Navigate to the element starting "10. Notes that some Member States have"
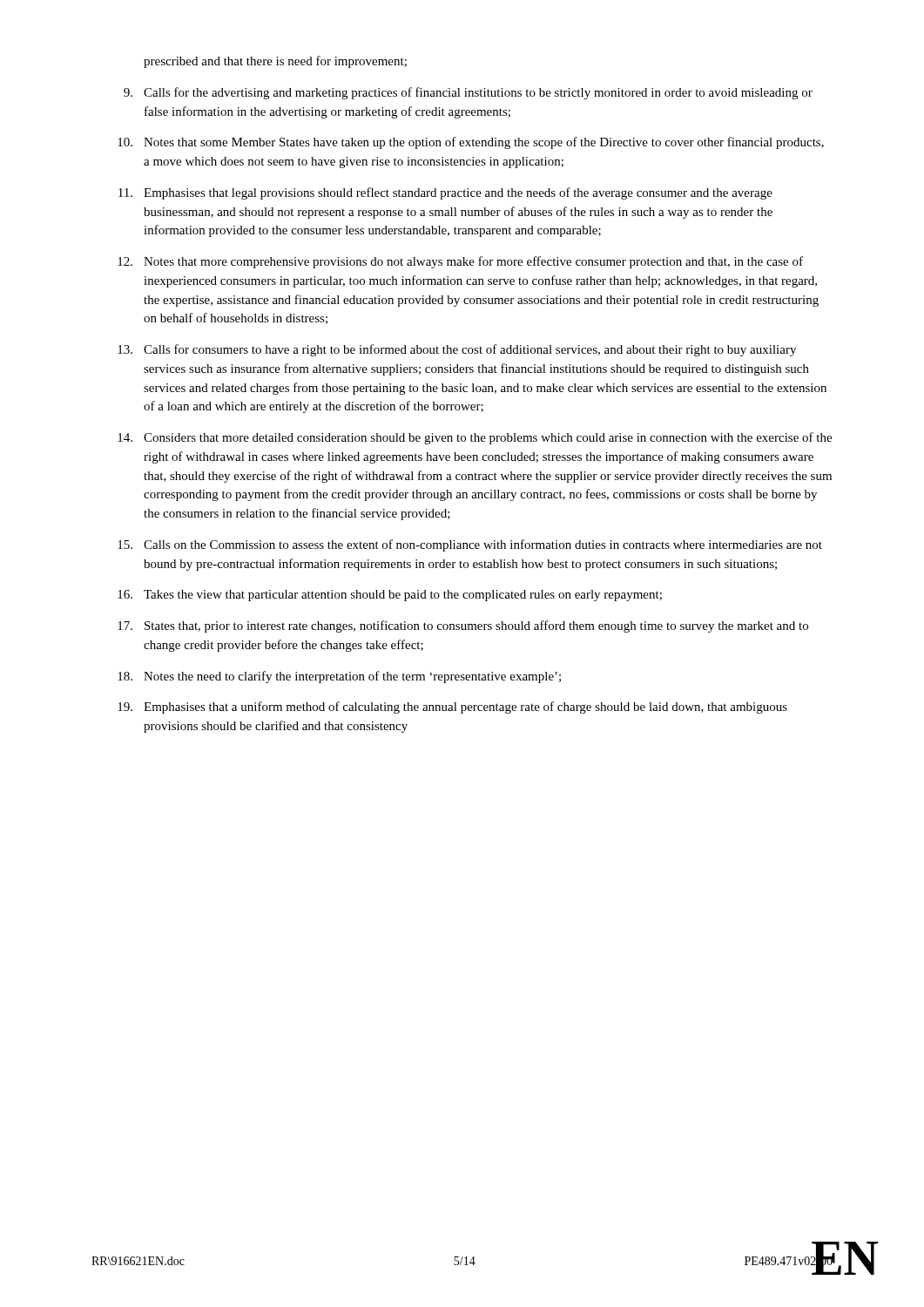Screen dimensions: 1307x924 tap(462, 153)
